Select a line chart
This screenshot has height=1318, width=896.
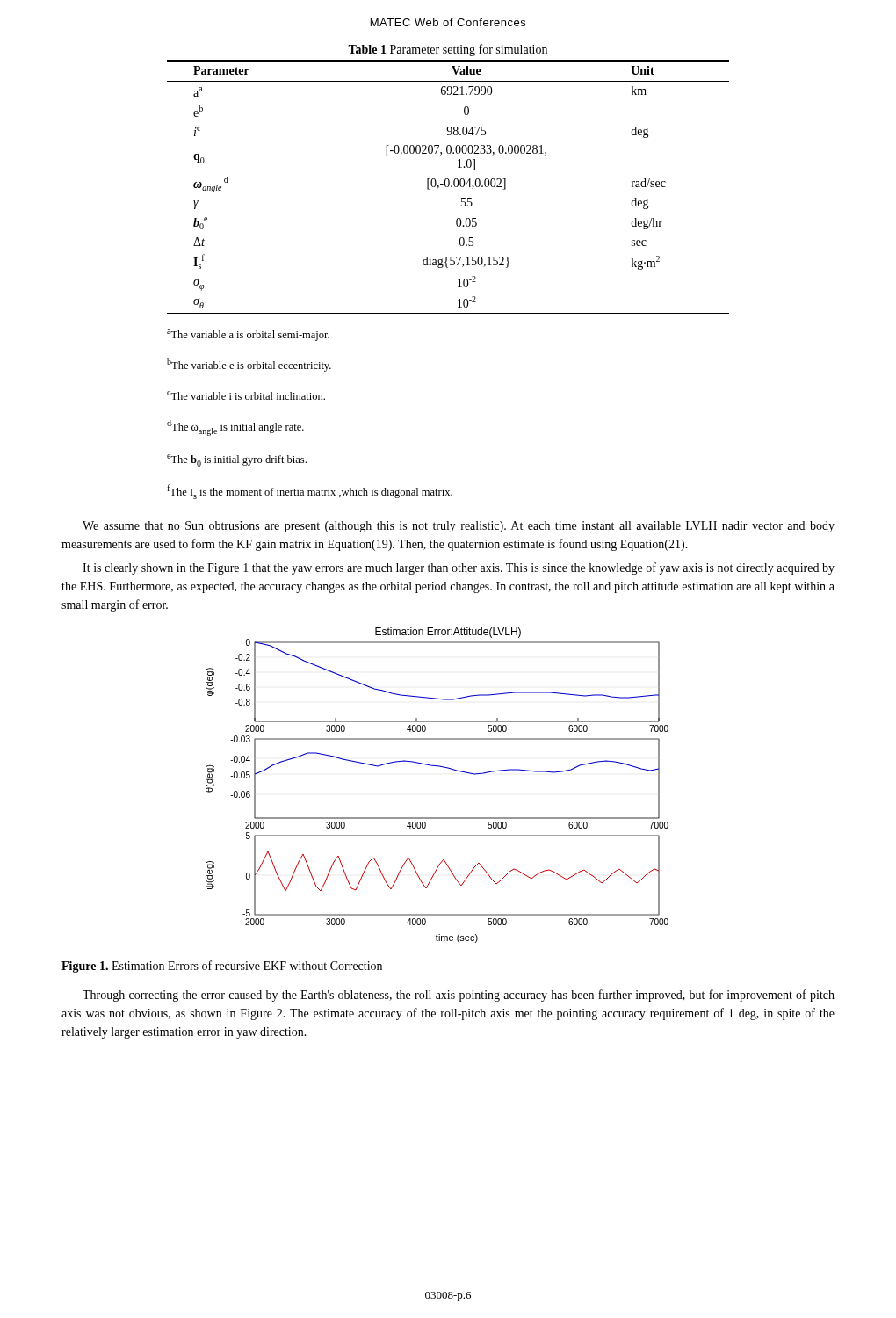(x=448, y=787)
